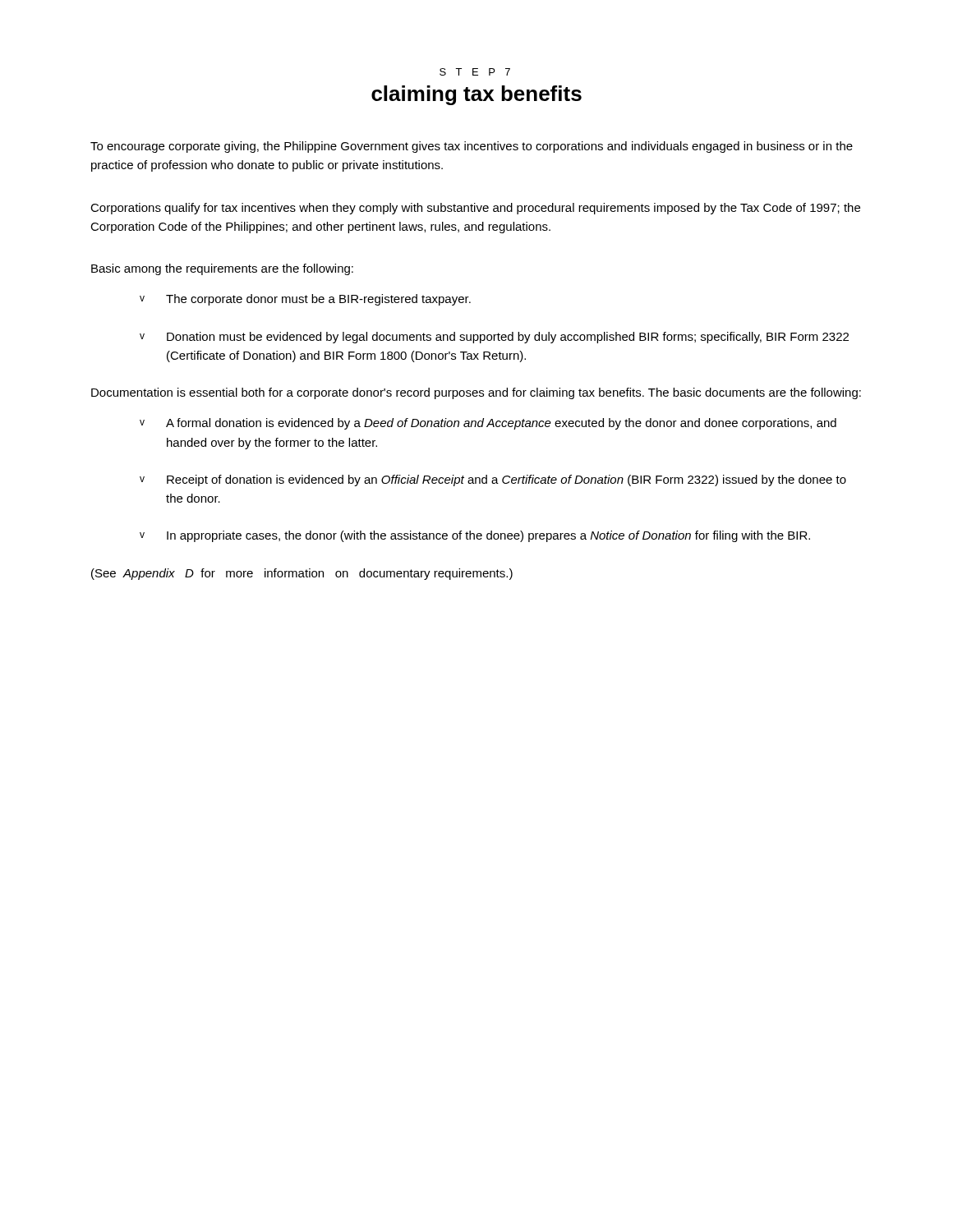Select the text starting "v Receipt of donation"

click(501, 489)
